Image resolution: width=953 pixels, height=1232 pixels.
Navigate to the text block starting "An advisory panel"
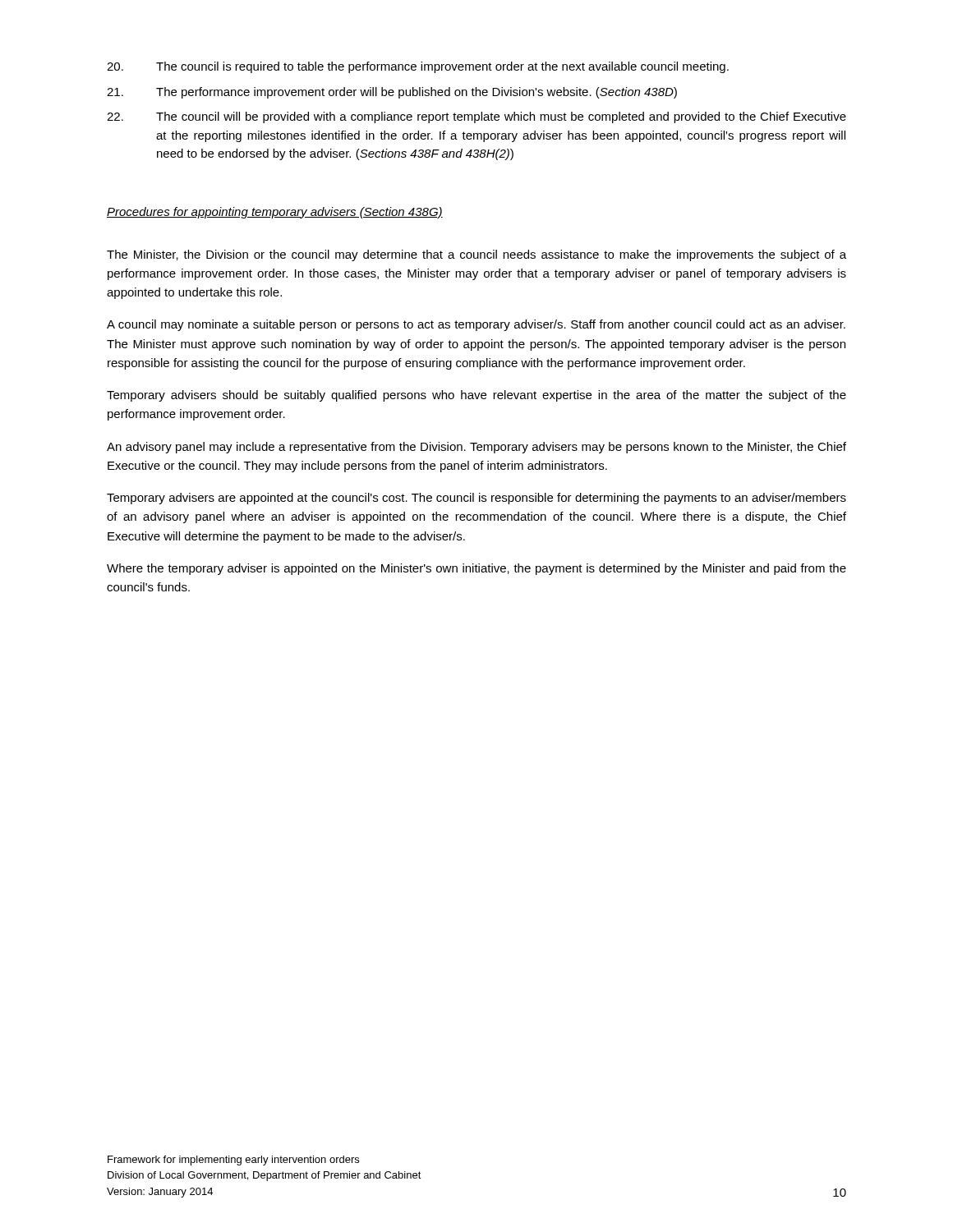(x=476, y=456)
